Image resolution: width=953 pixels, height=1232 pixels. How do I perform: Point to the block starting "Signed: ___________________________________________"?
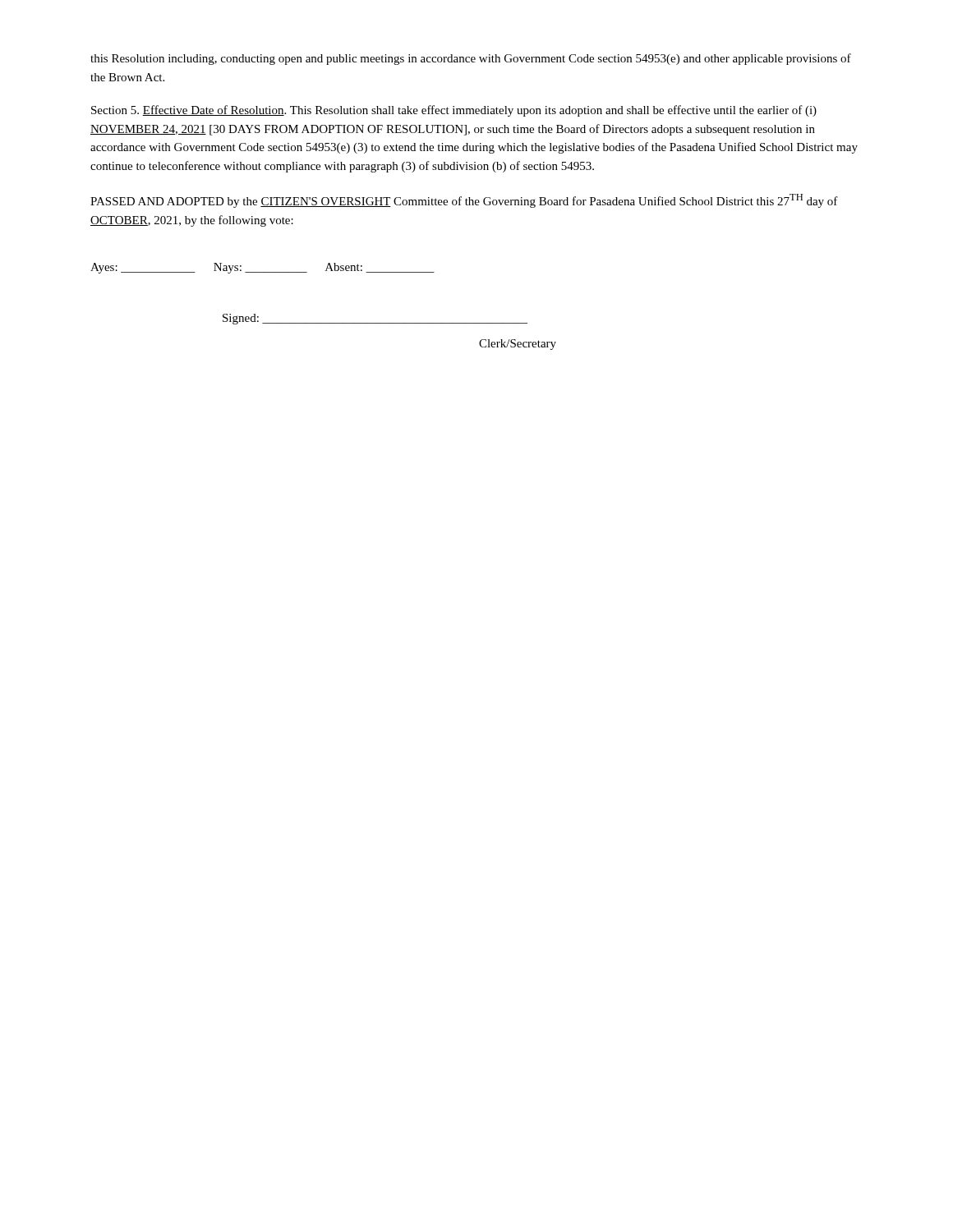(x=375, y=318)
